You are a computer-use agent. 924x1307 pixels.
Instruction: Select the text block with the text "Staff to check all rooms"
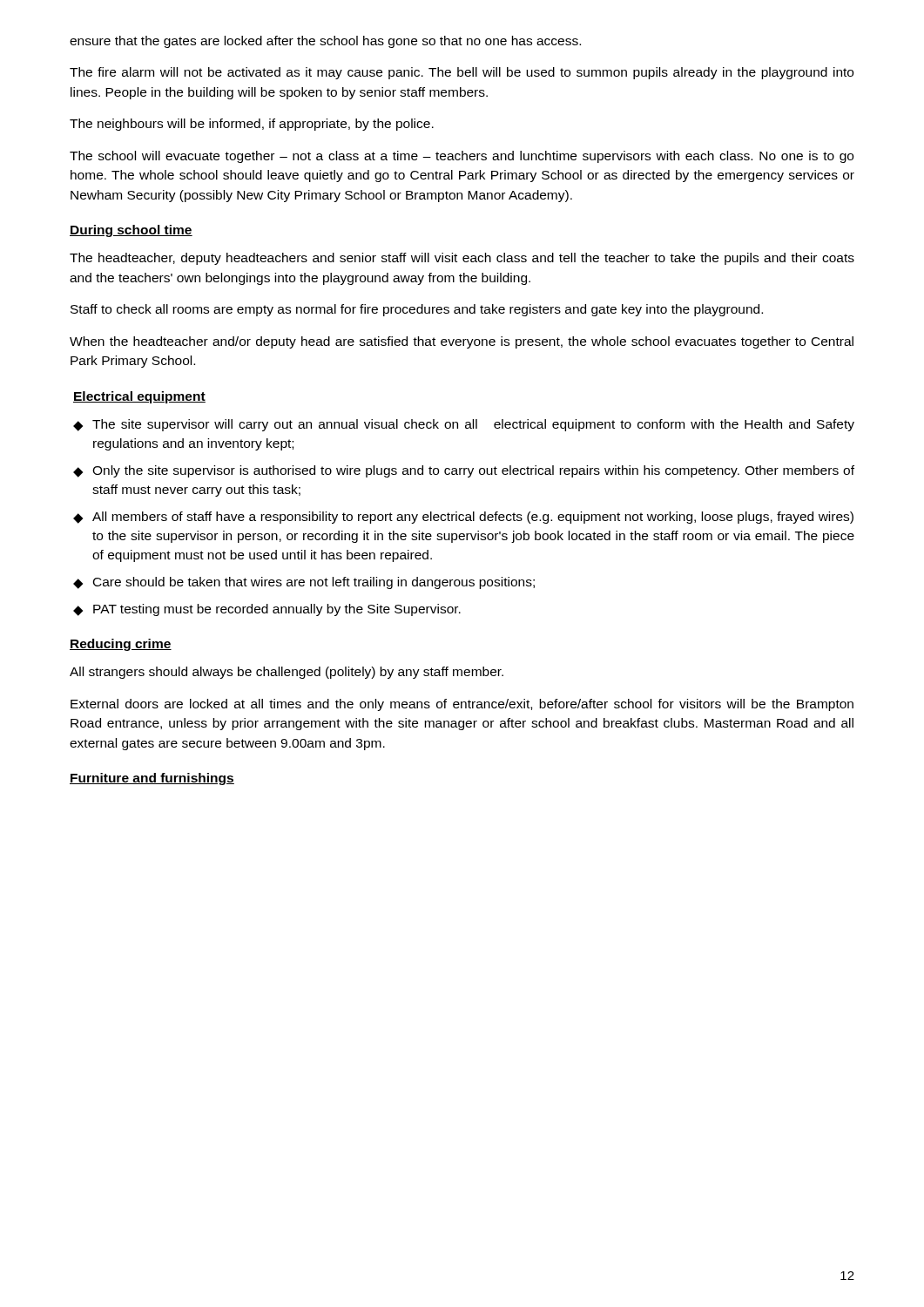tap(417, 309)
